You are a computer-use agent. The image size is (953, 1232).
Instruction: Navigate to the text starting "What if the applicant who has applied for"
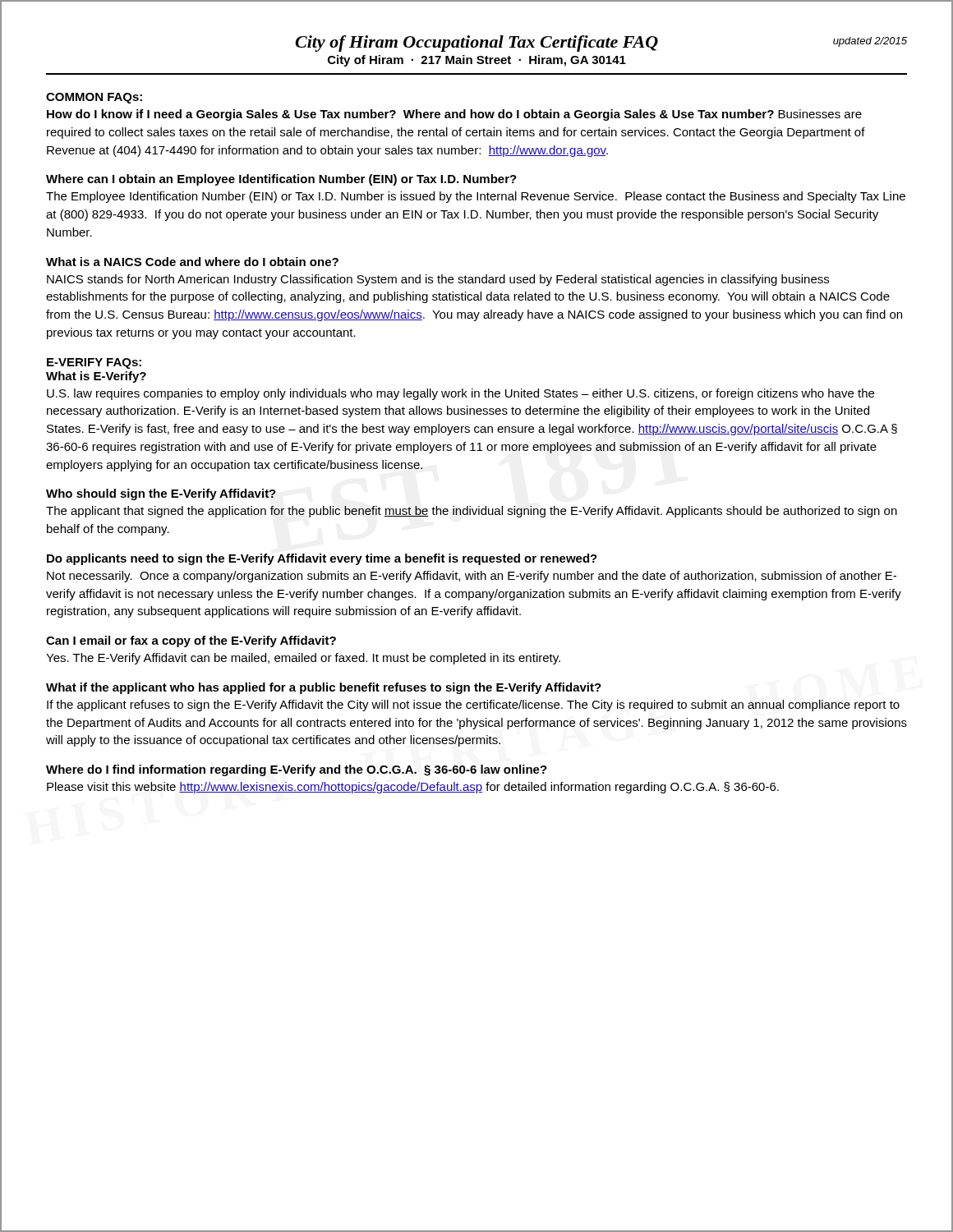(x=324, y=687)
